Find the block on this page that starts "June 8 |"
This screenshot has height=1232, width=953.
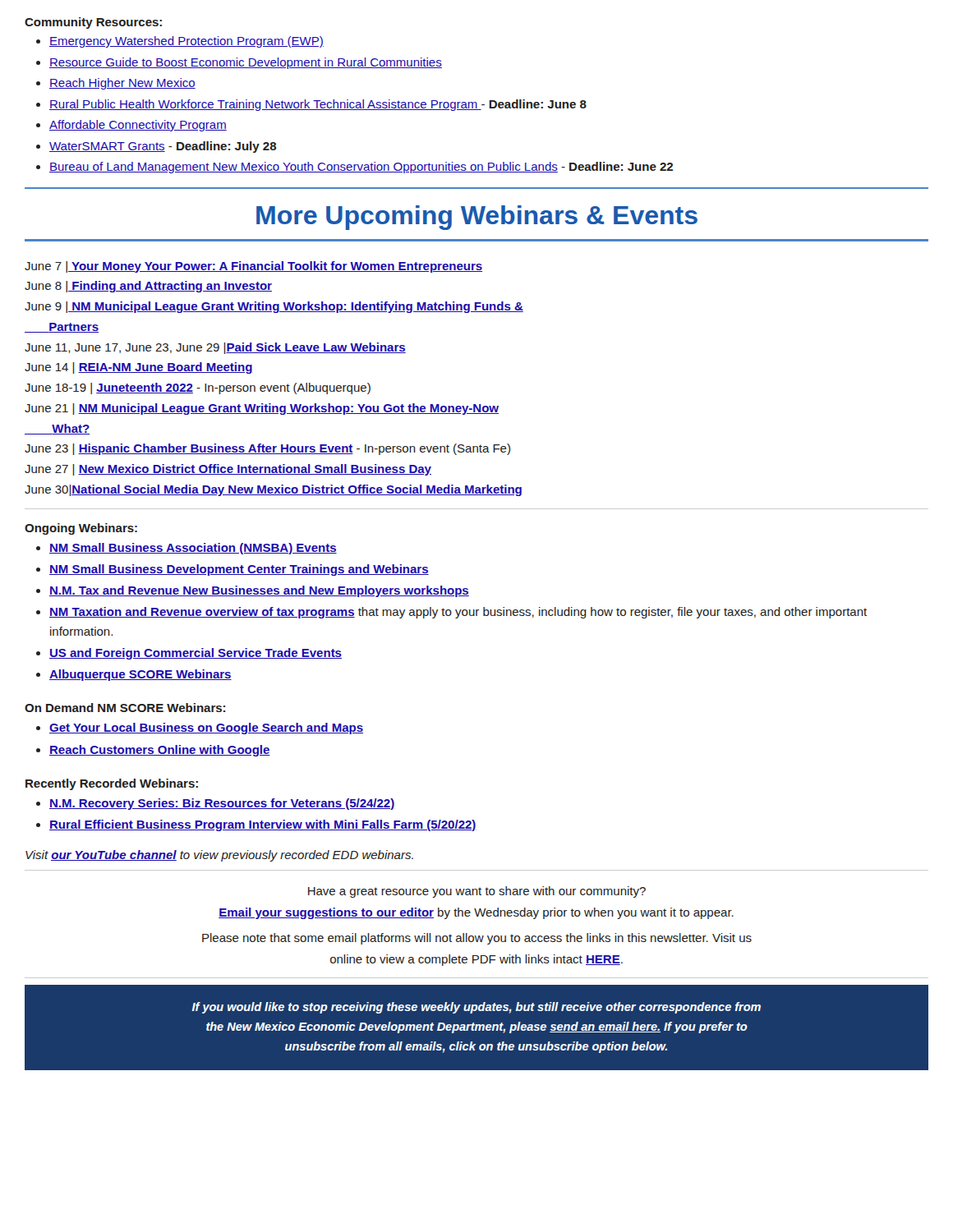point(148,286)
